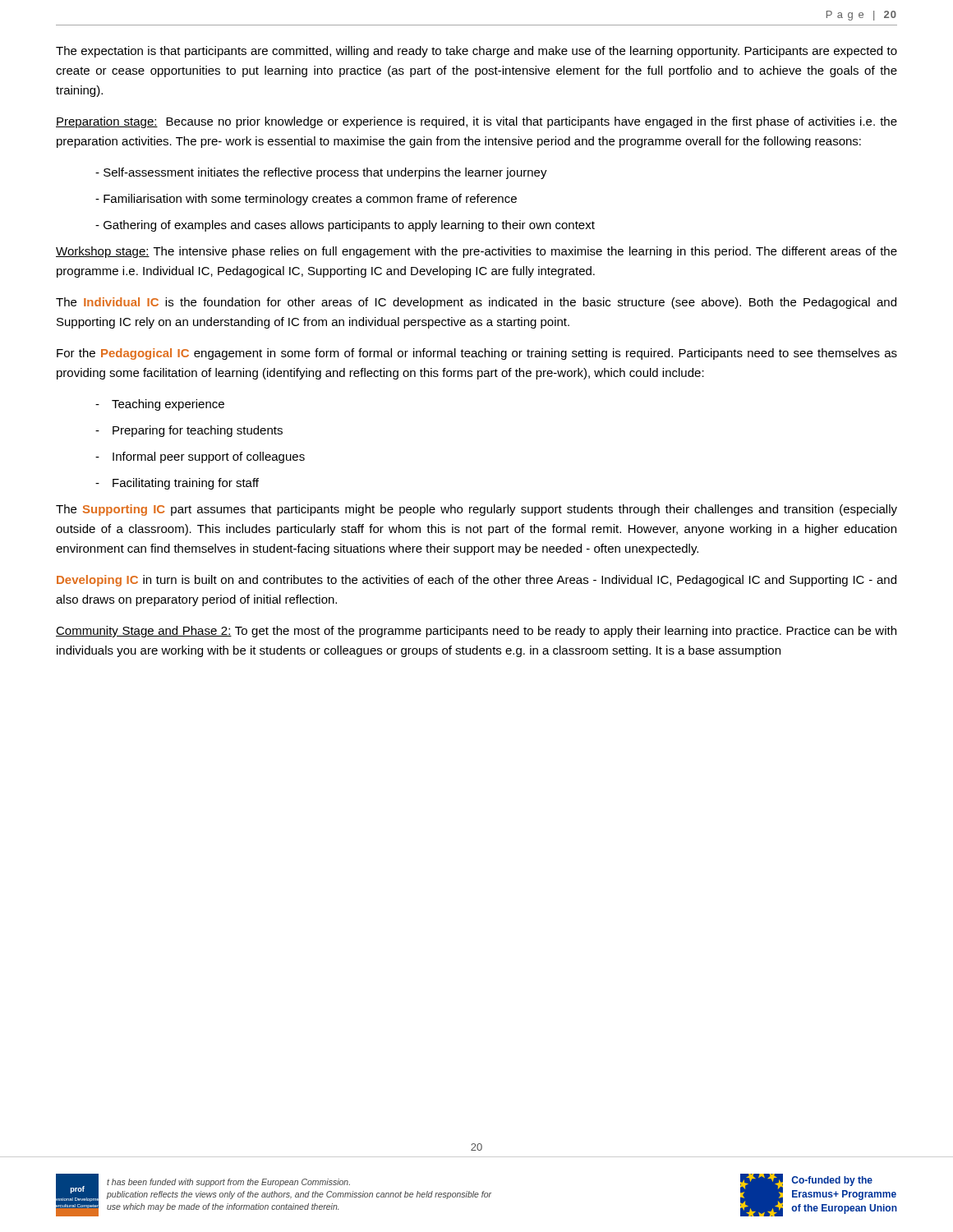This screenshot has width=953, height=1232.
Task: Navigate to the block starting "Developing IC in turn is built"
Action: 476,589
